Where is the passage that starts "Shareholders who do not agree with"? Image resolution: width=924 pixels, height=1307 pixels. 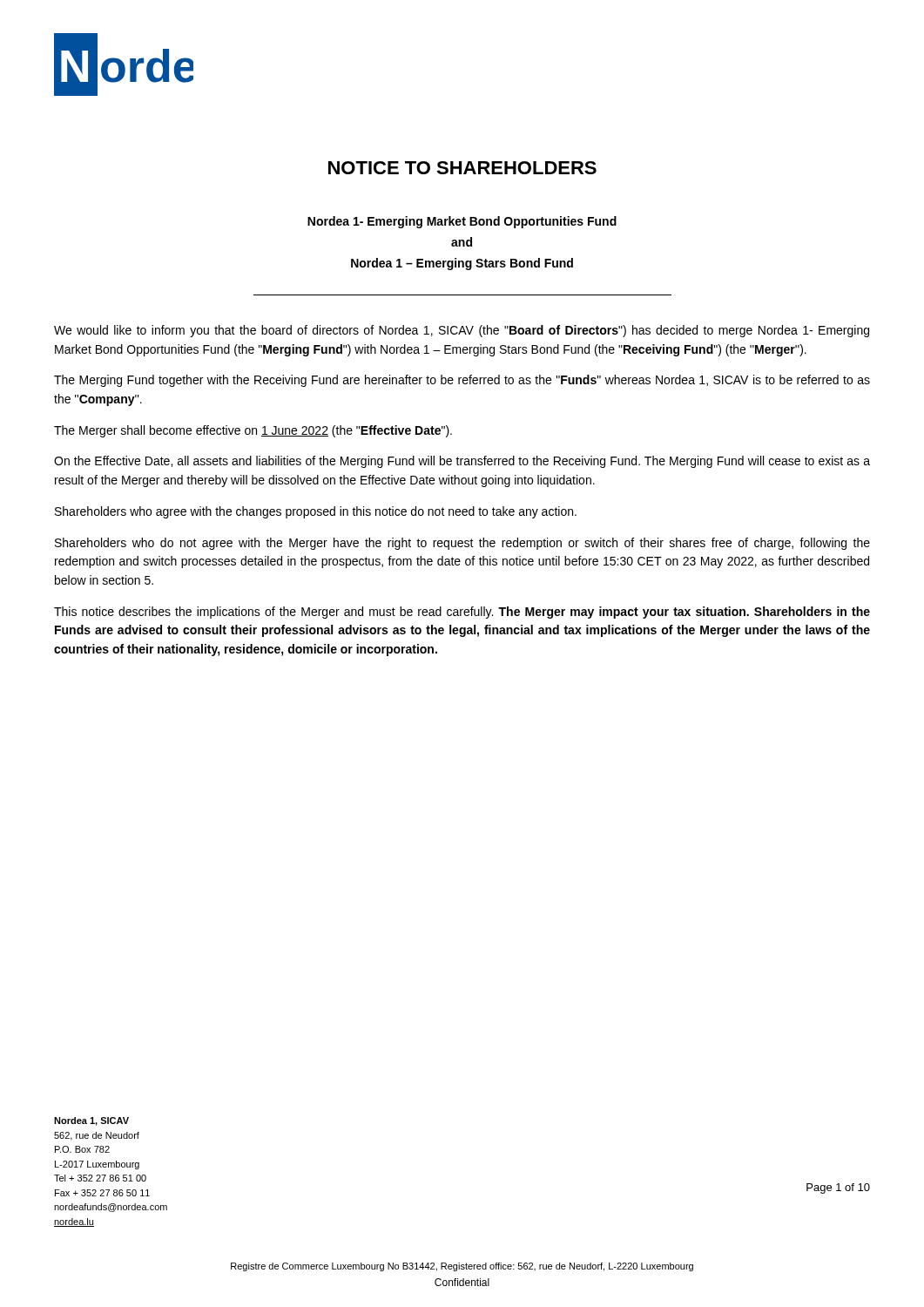tap(462, 561)
